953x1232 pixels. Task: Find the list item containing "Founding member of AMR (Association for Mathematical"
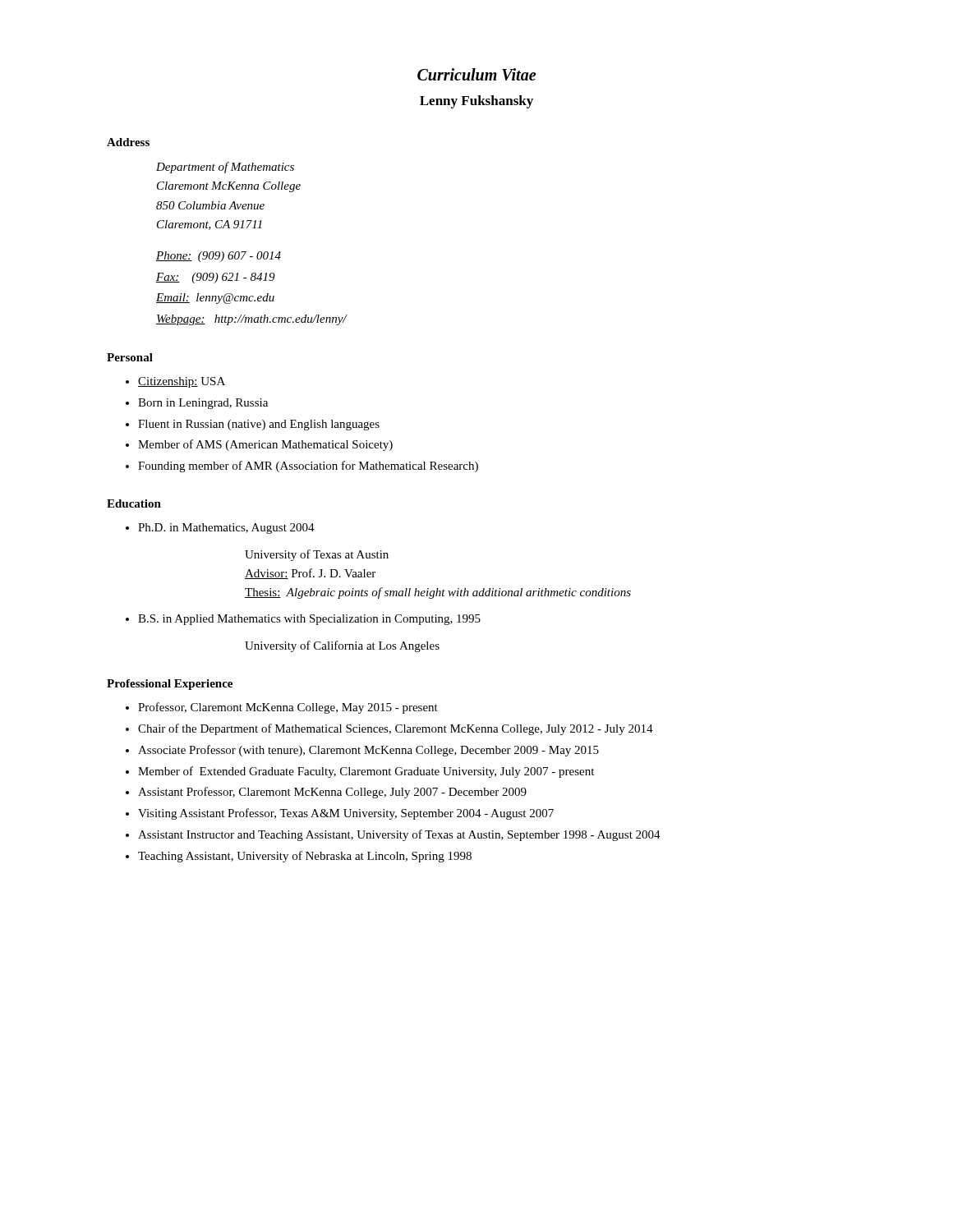[308, 466]
